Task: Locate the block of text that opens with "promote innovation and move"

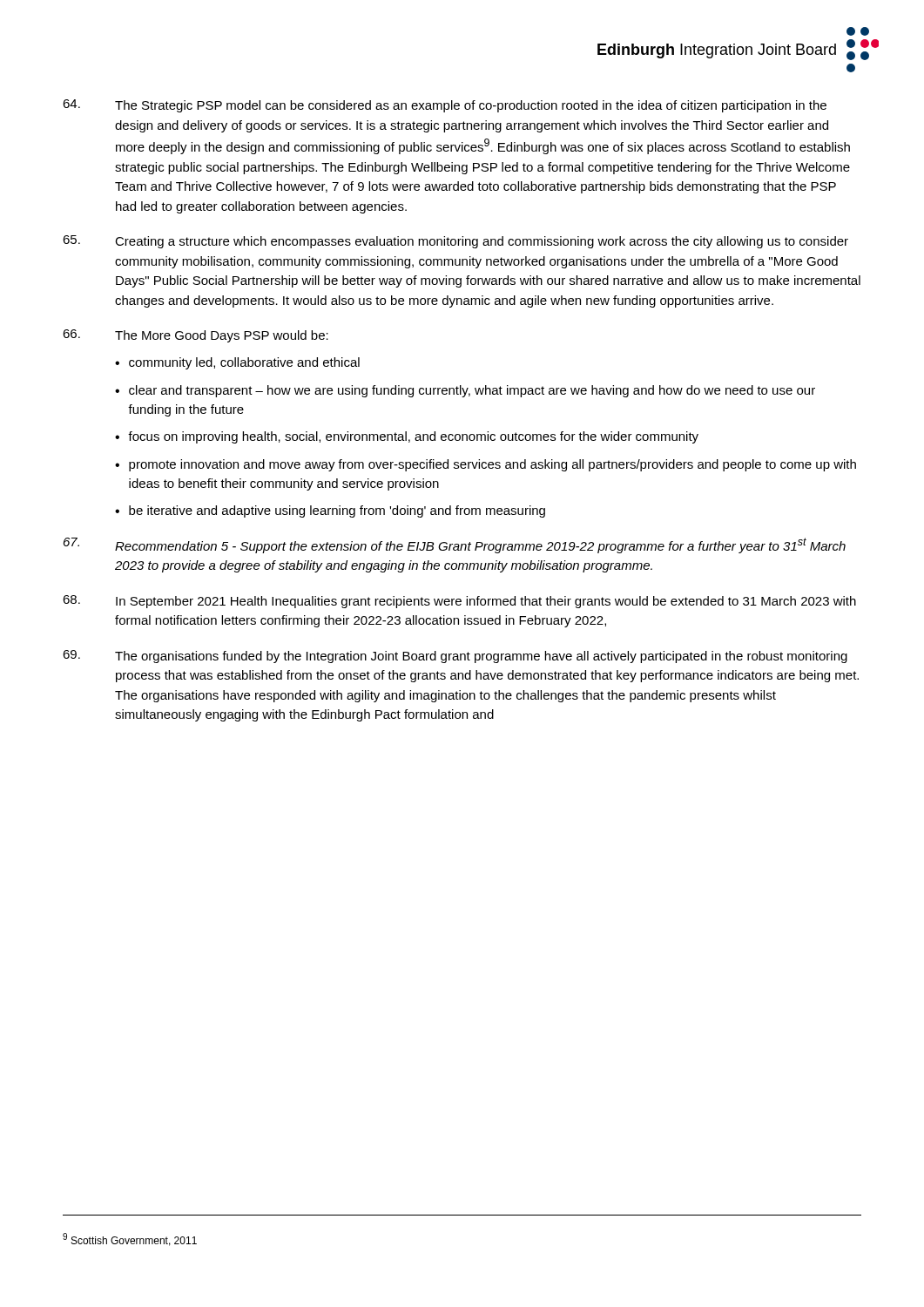Action: click(x=493, y=473)
